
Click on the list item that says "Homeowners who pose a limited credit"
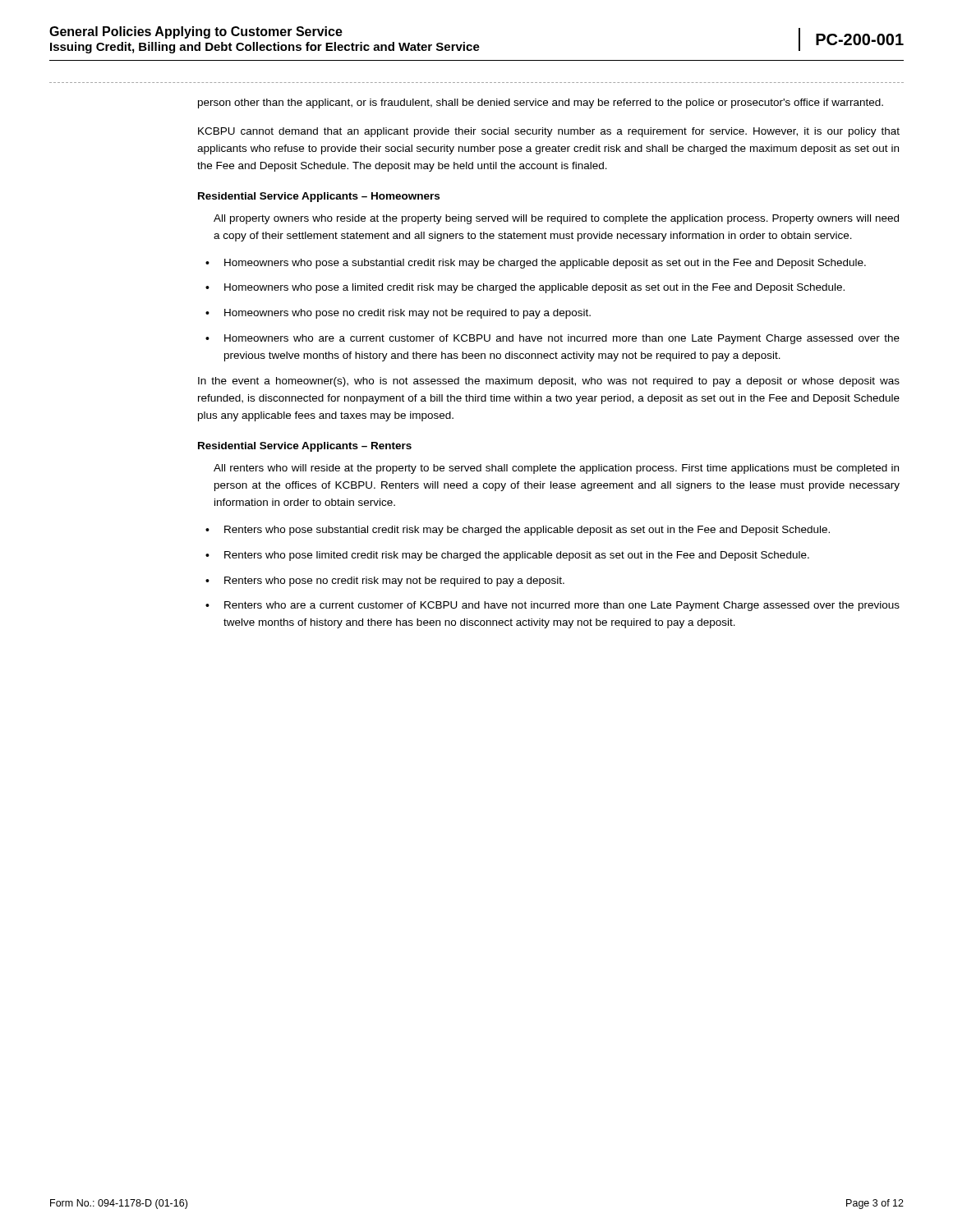click(534, 287)
